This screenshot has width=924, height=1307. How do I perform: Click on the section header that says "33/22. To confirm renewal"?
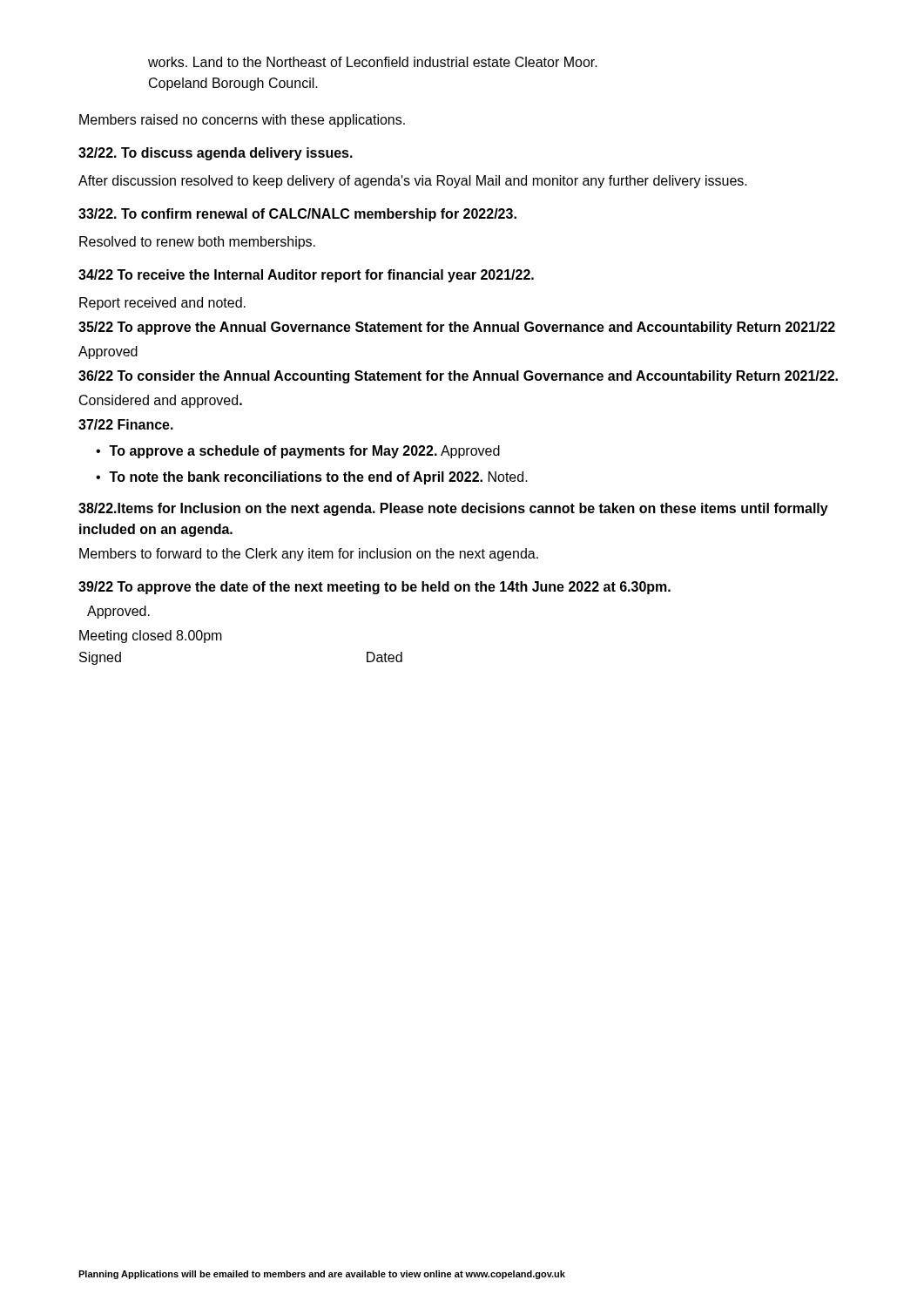(298, 214)
